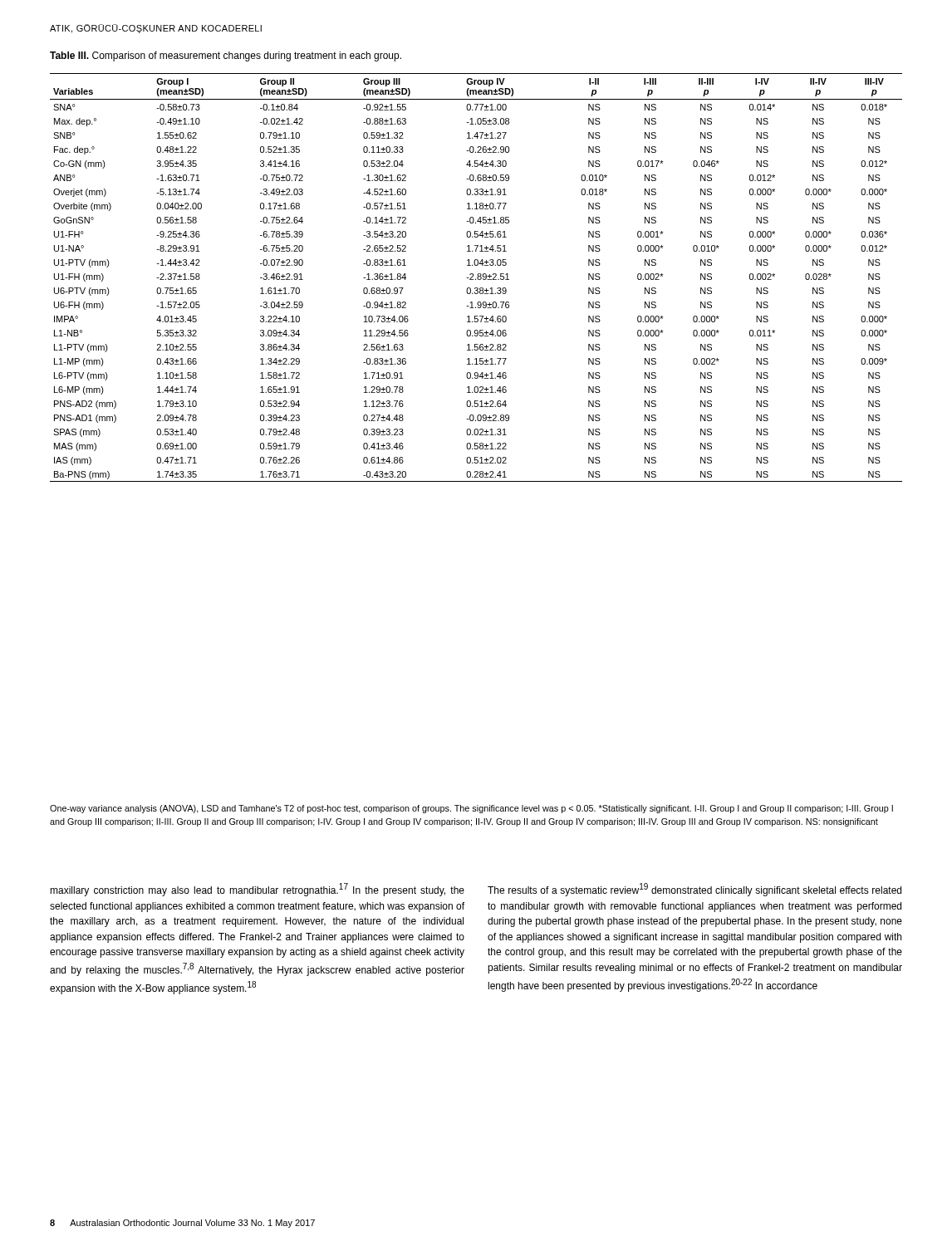Point to the region starting "maxillary constriction may"
Image resolution: width=952 pixels, height=1246 pixels.
click(257, 938)
